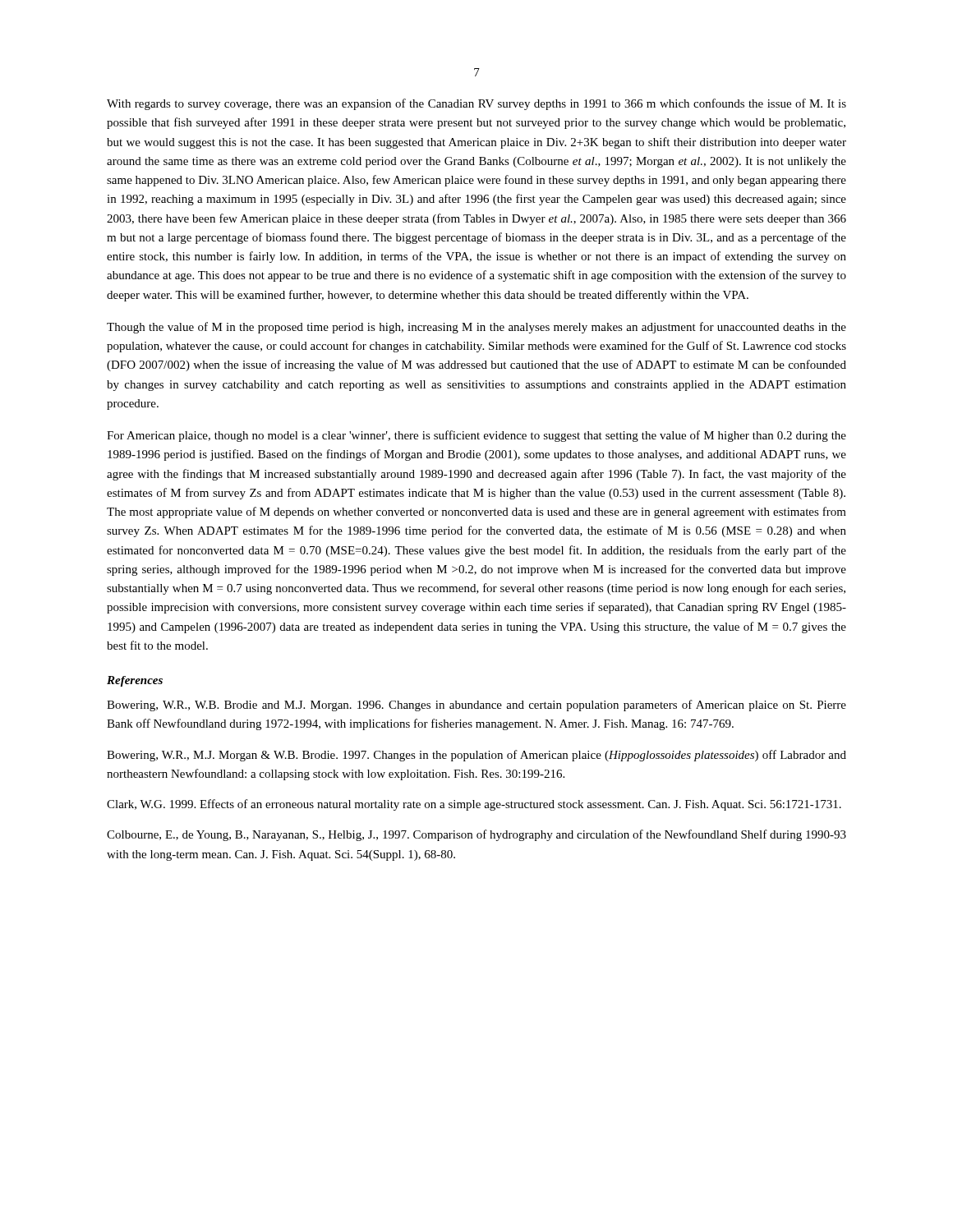Select the element starting "For American plaice,"
Viewport: 953px width, 1232px height.
[x=476, y=540]
